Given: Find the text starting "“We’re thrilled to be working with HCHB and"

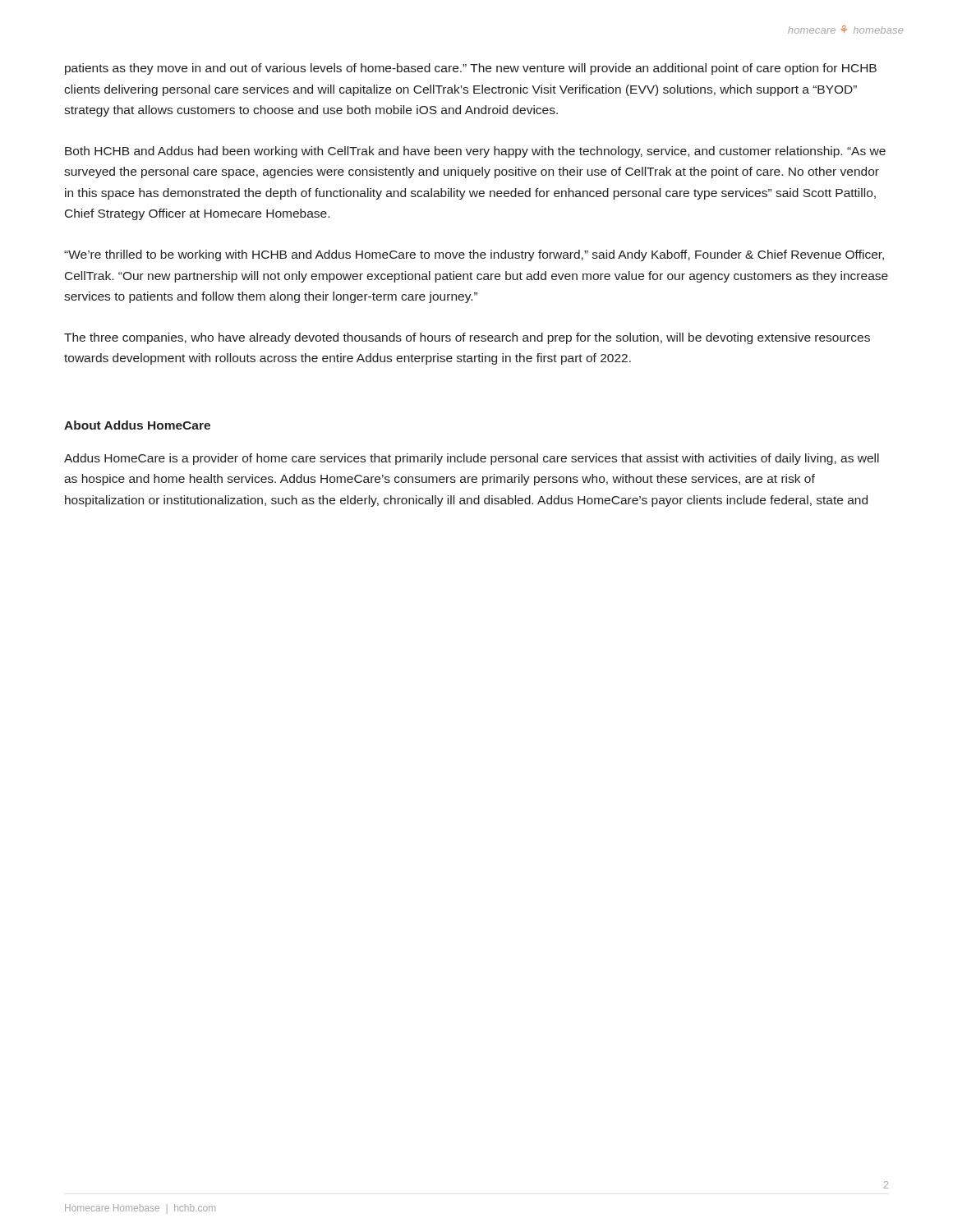Looking at the screenshot, I should [476, 275].
